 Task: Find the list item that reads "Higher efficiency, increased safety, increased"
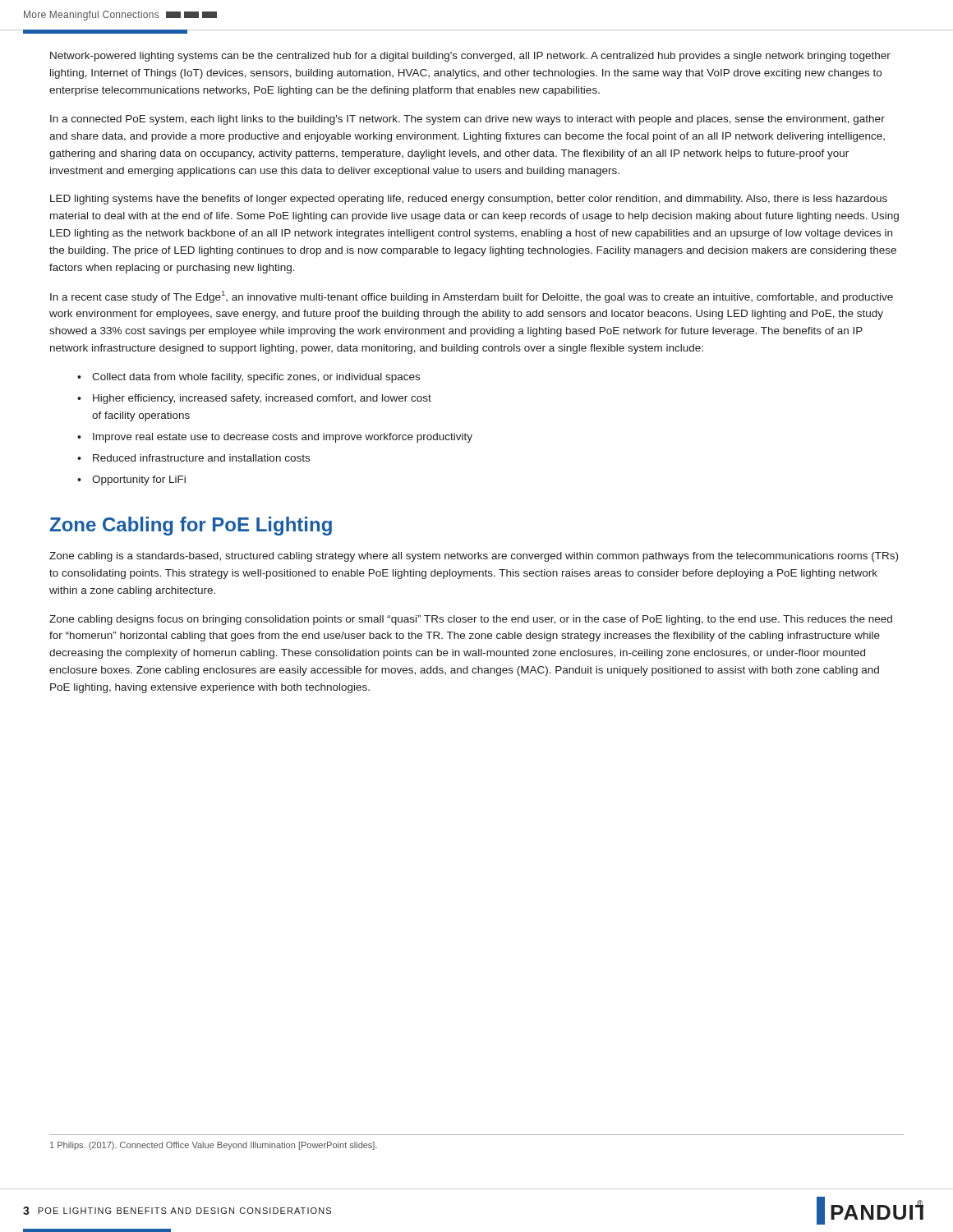(x=262, y=407)
